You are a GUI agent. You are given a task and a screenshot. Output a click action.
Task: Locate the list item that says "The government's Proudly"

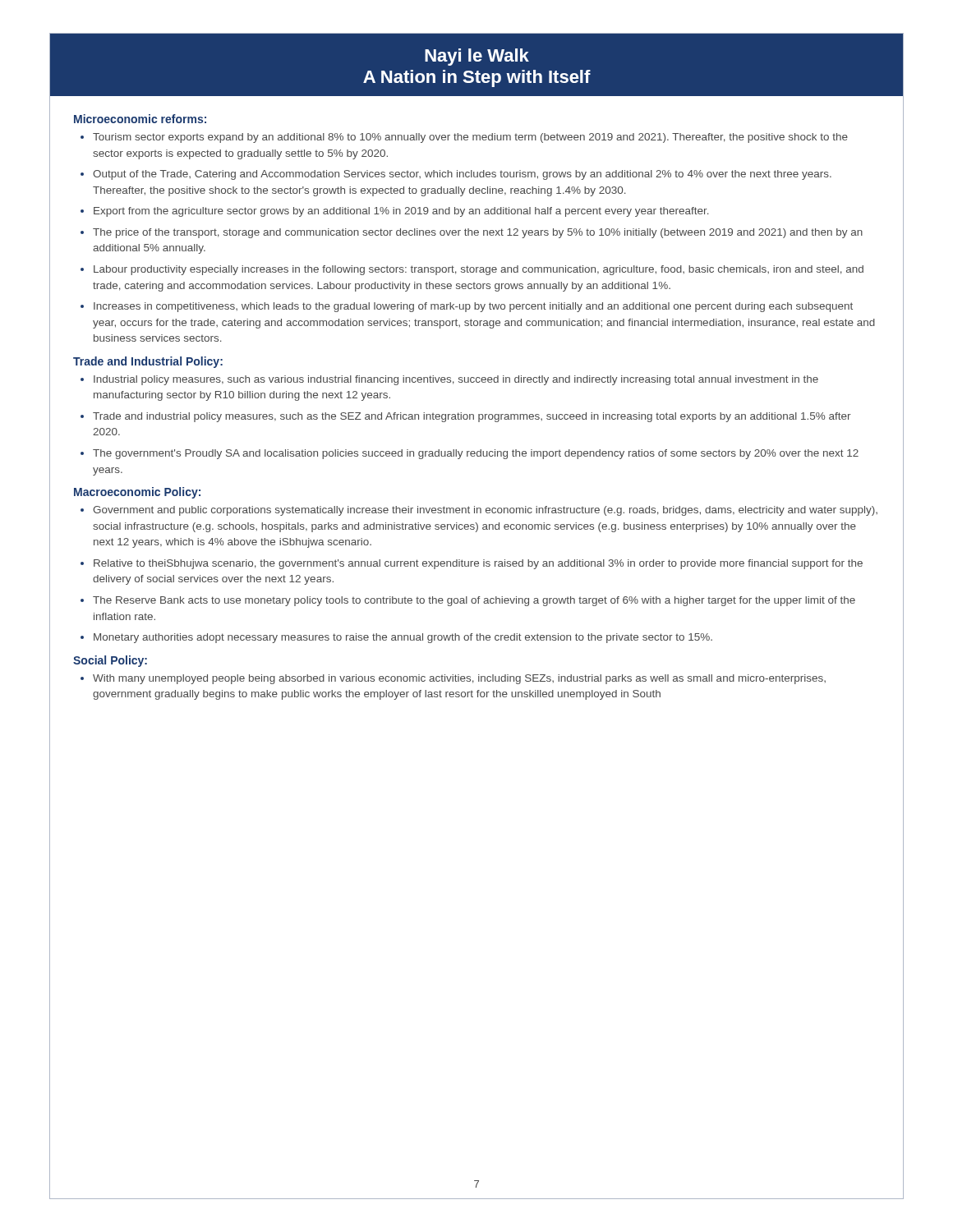pyautogui.click(x=476, y=461)
